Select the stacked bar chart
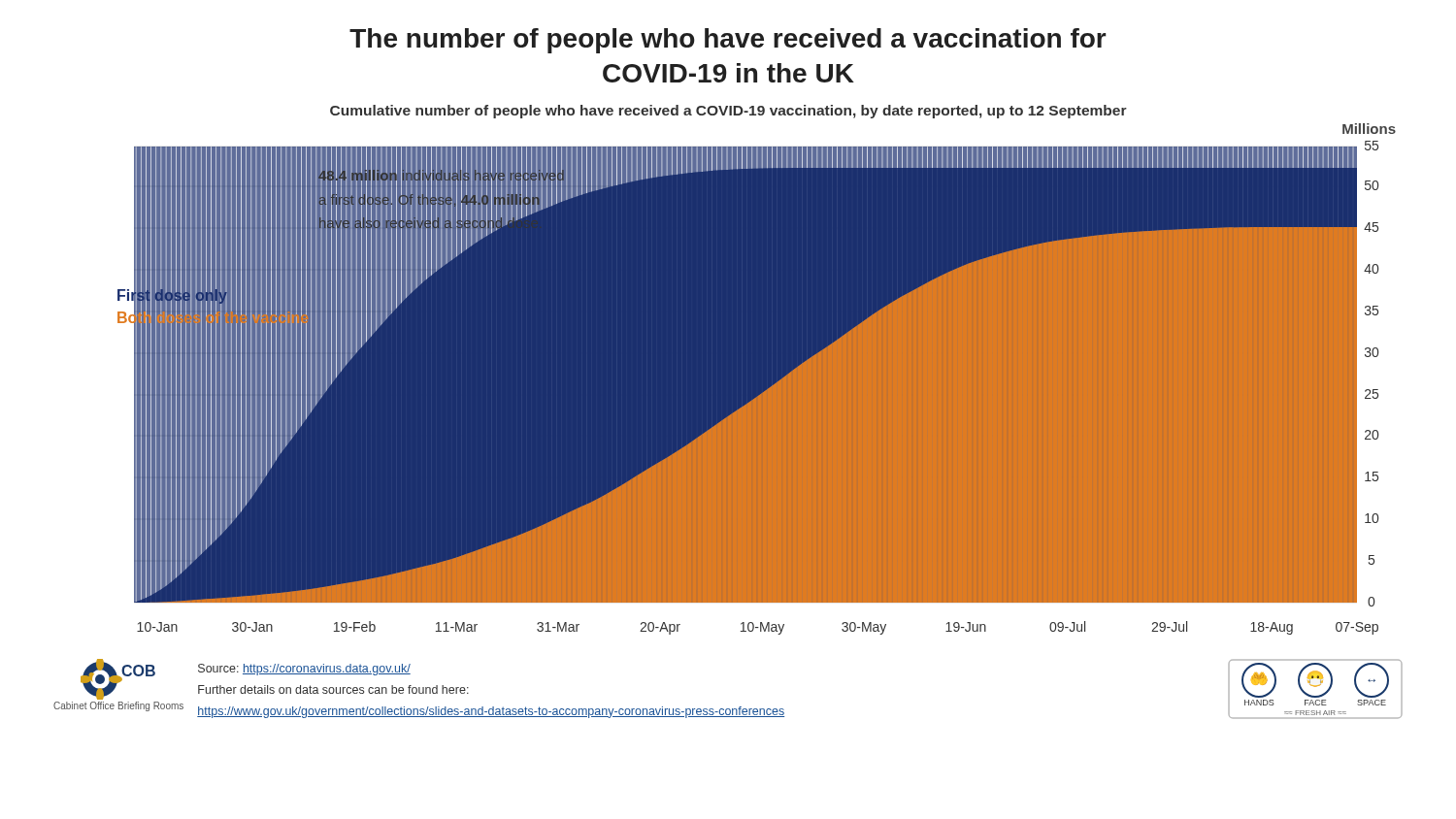 click(728, 394)
